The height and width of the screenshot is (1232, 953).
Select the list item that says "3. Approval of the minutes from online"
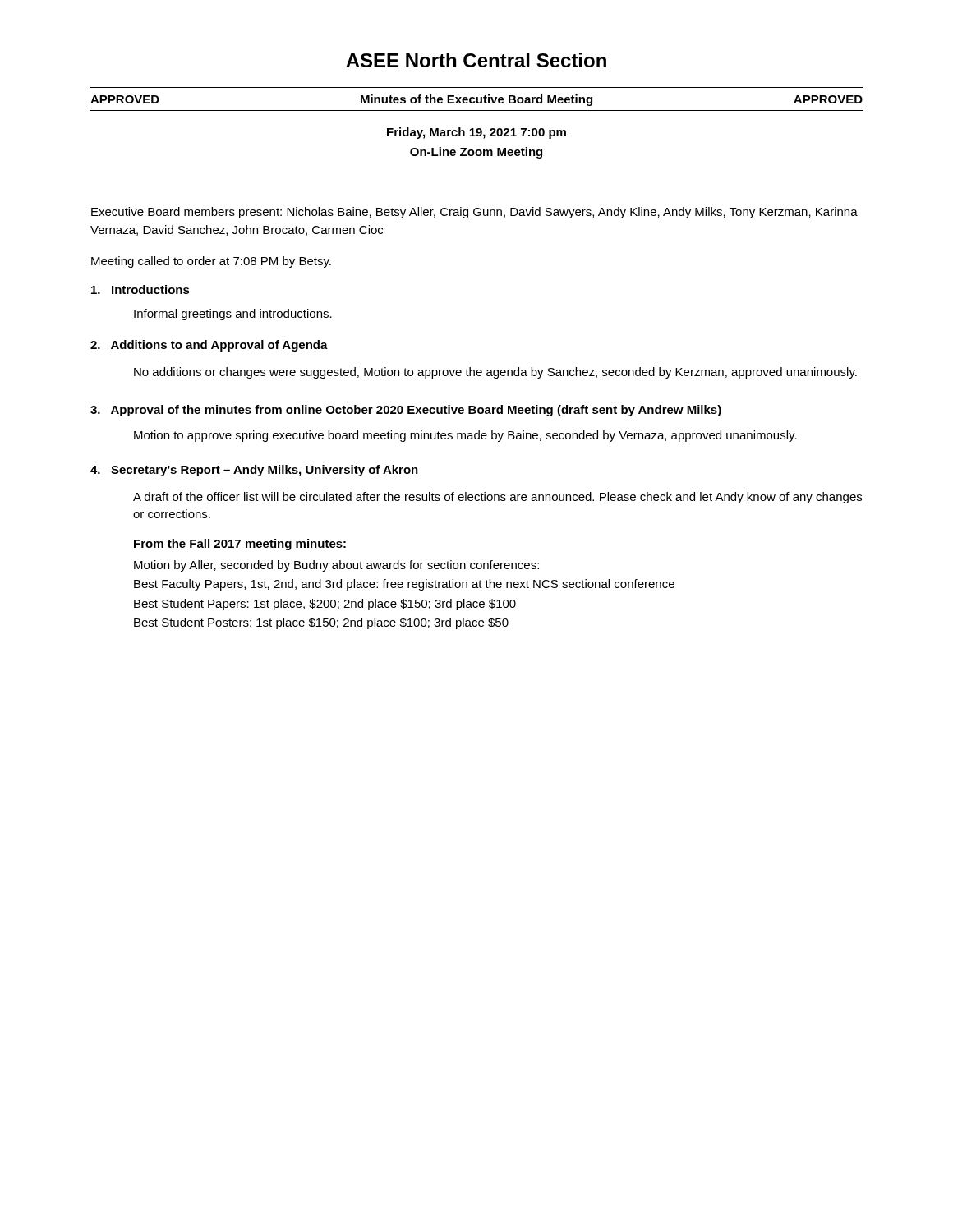[406, 409]
